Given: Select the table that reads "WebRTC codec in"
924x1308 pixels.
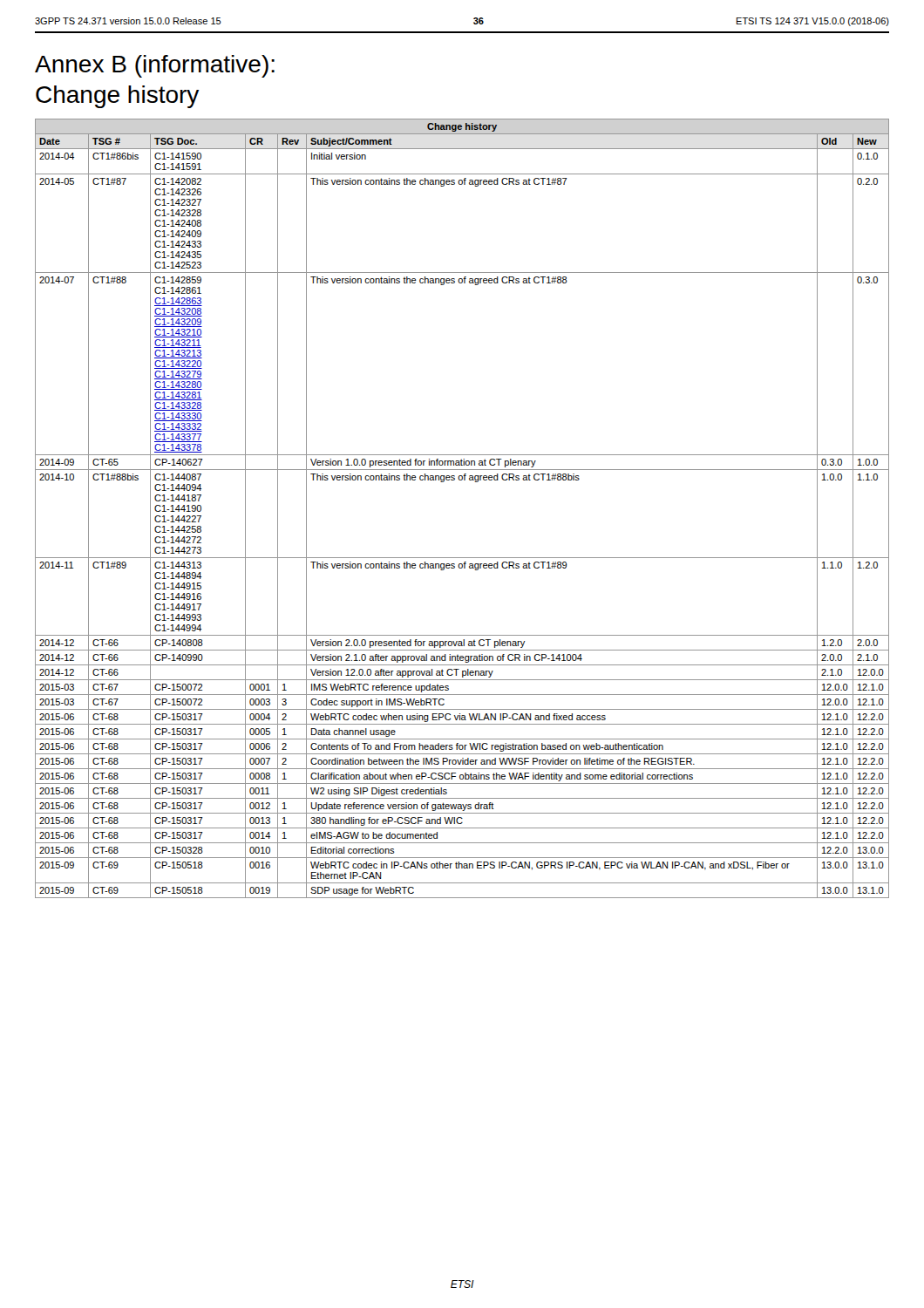Looking at the screenshot, I should pos(462,517).
